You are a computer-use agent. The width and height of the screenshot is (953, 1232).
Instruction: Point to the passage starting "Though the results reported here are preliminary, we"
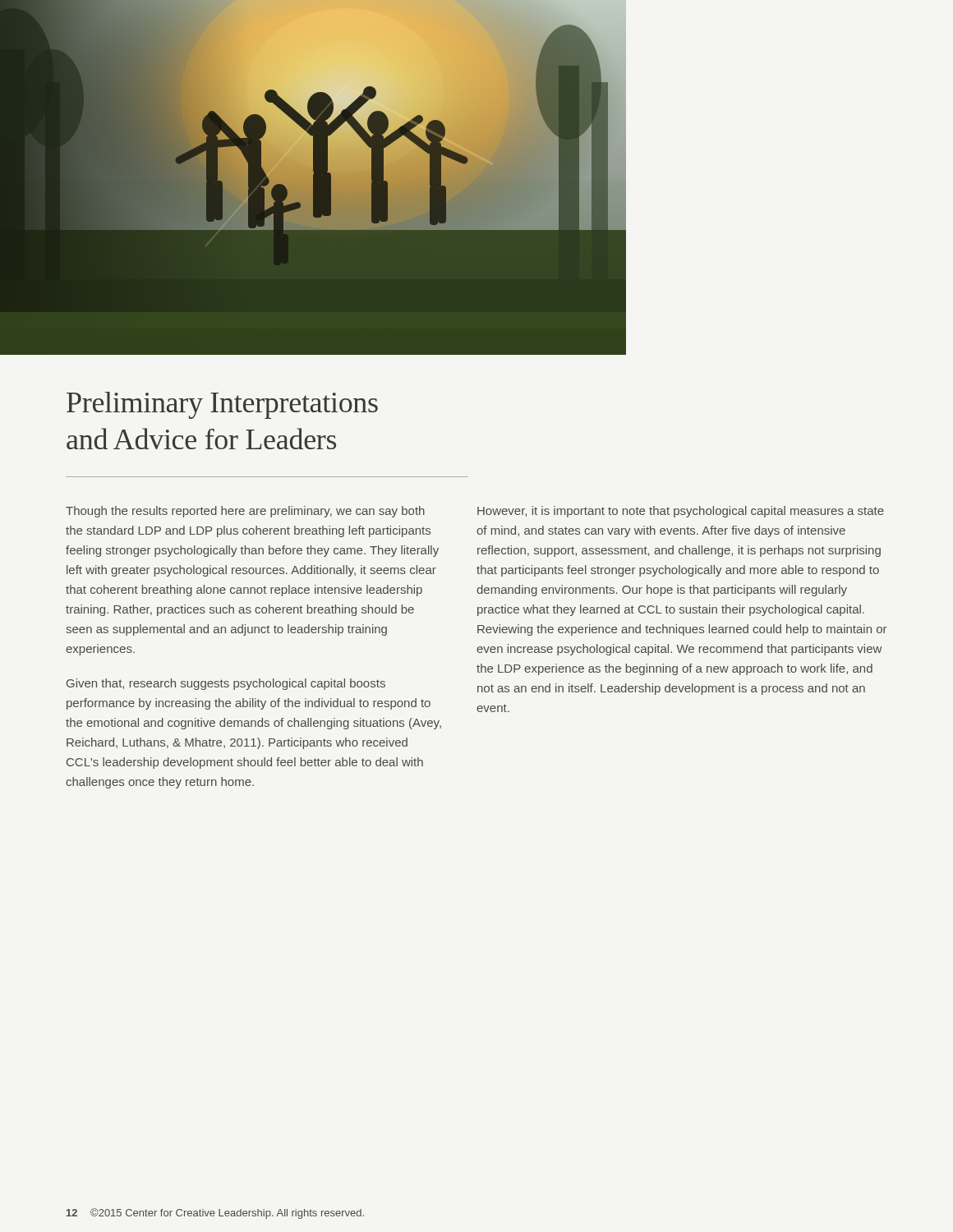coord(255,580)
